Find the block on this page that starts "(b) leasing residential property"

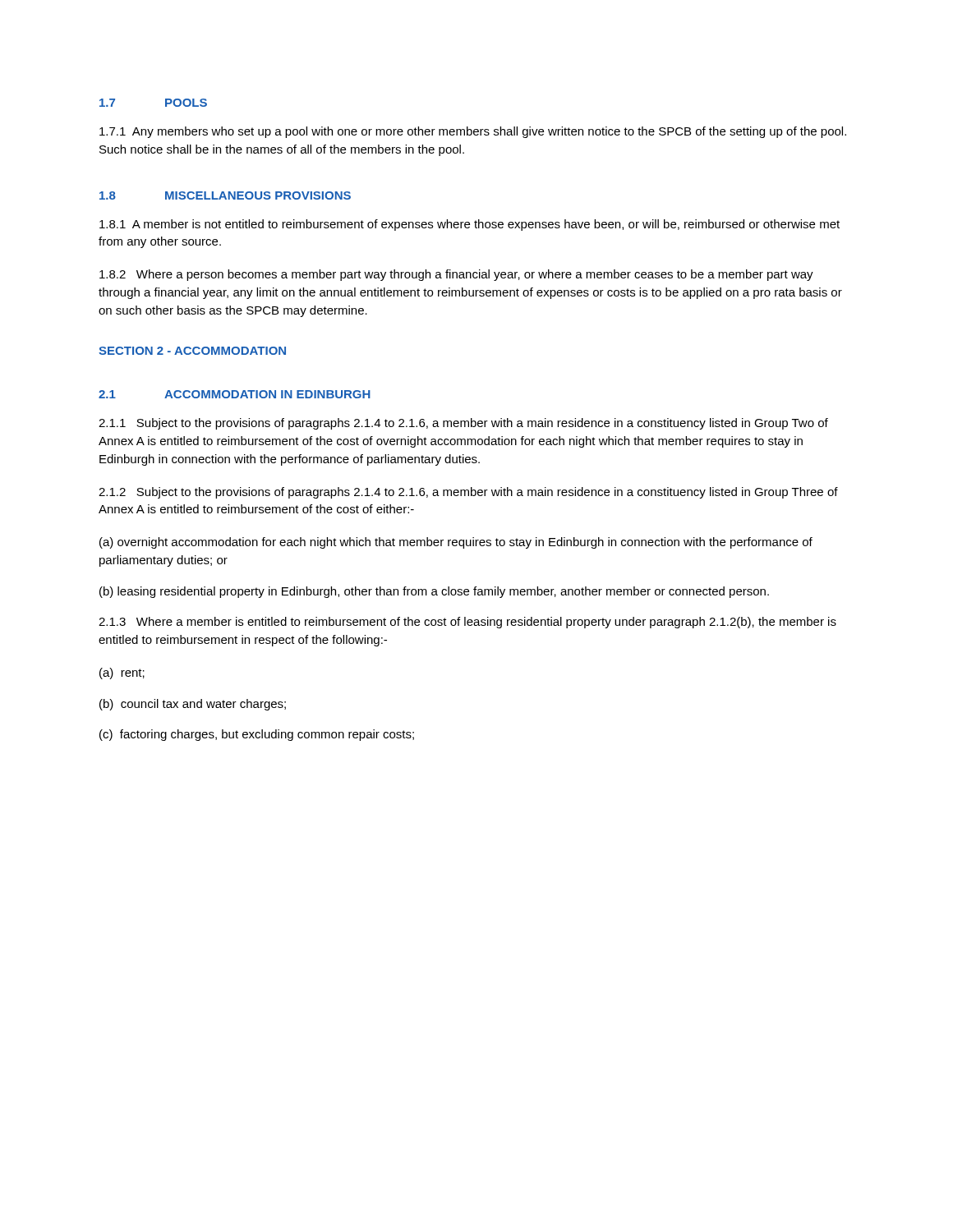[434, 591]
